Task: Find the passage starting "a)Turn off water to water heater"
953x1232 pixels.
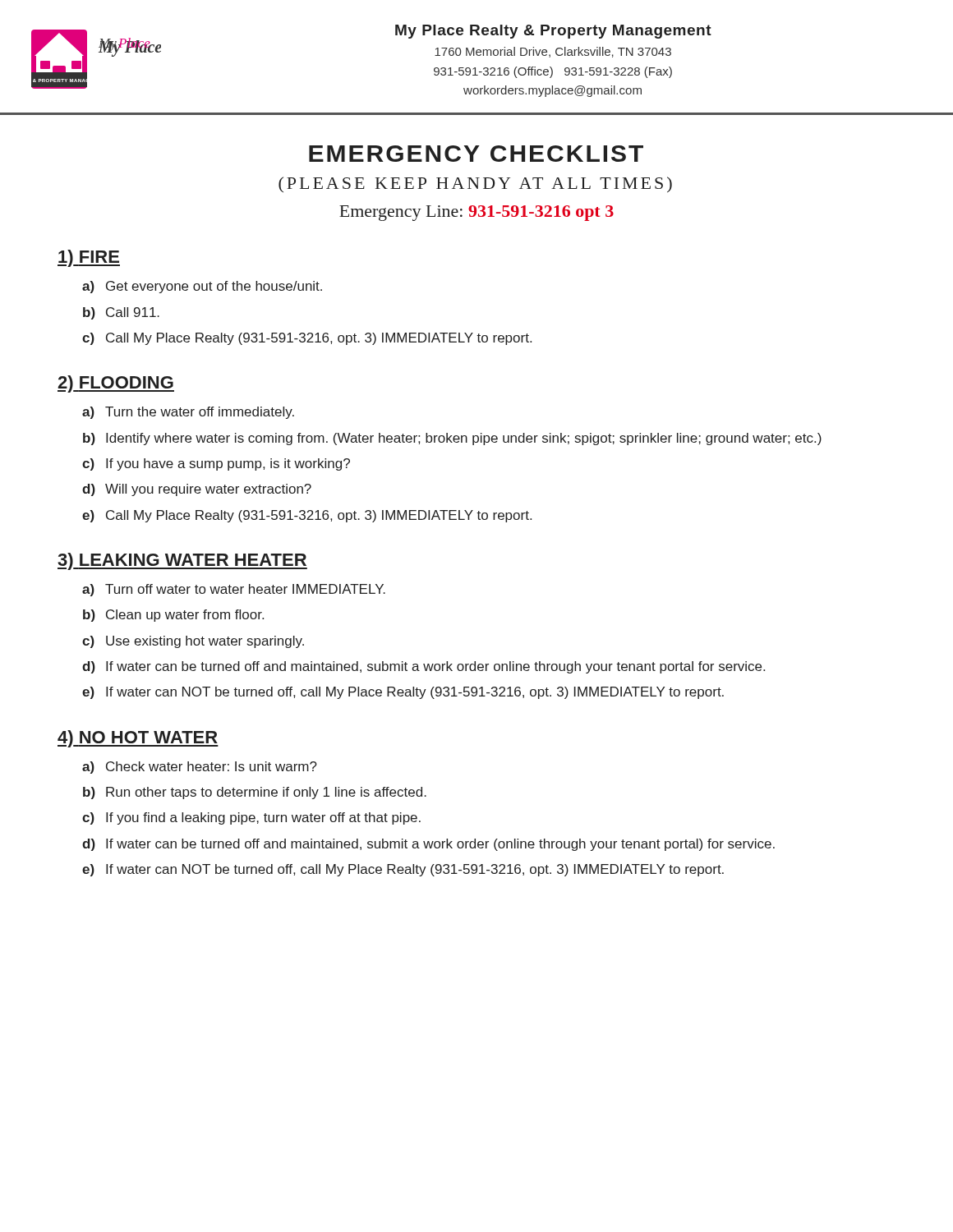Action: point(234,590)
